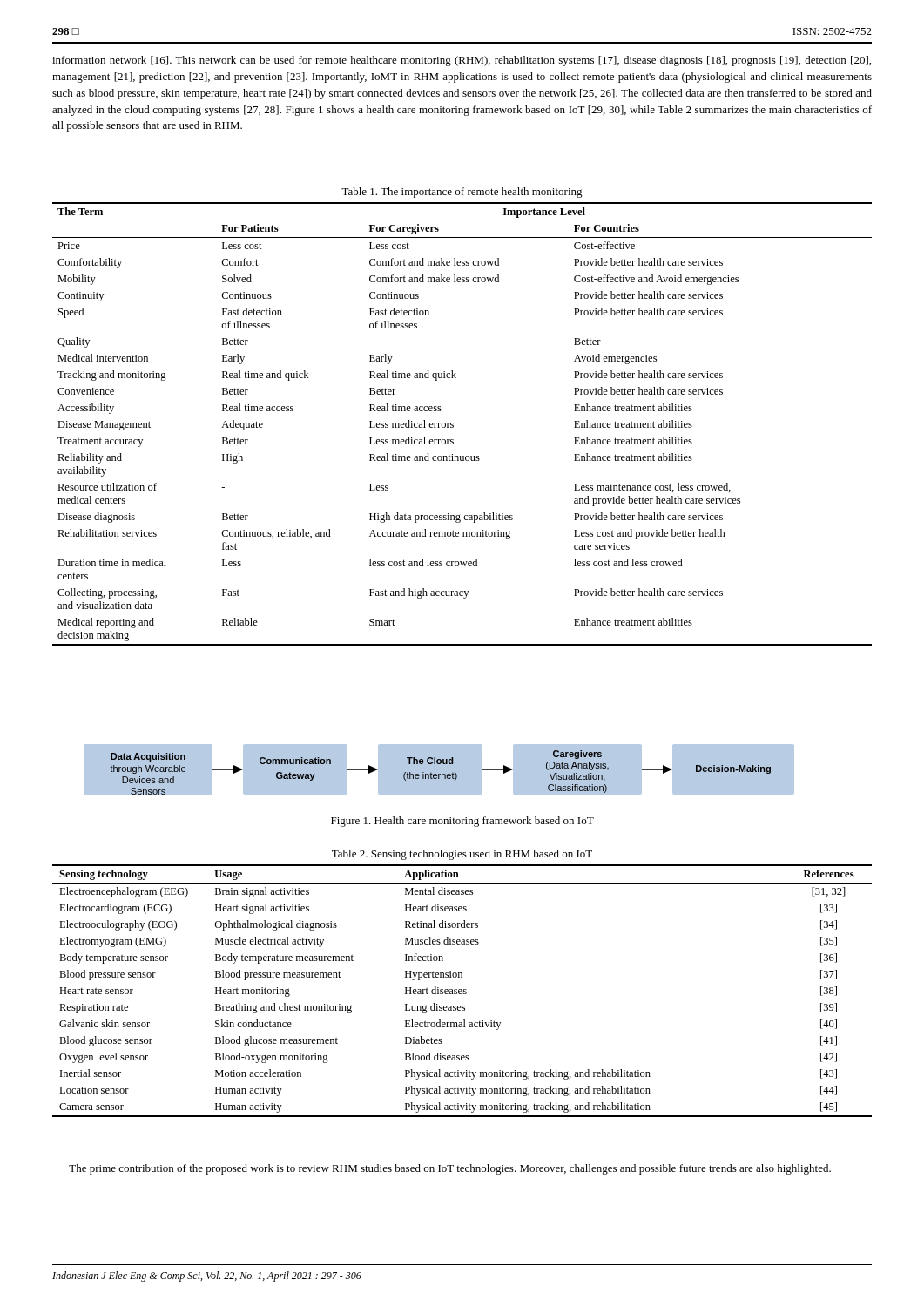Image resolution: width=924 pixels, height=1307 pixels.
Task: Click on the caption that reads "Table 2. Sensing technologies used in"
Action: [462, 853]
